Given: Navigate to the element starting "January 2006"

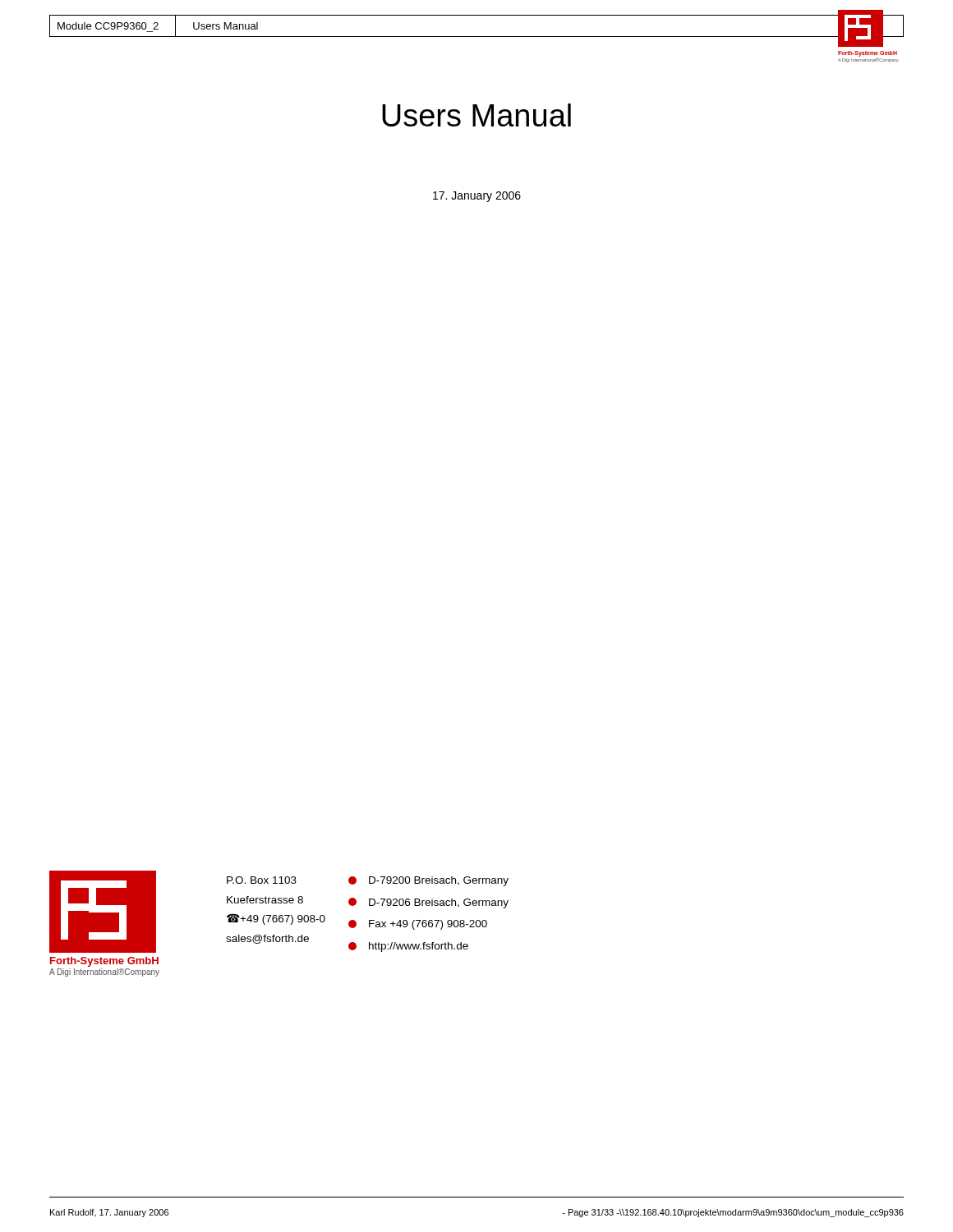Looking at the screenshot, I should (476, 195).
